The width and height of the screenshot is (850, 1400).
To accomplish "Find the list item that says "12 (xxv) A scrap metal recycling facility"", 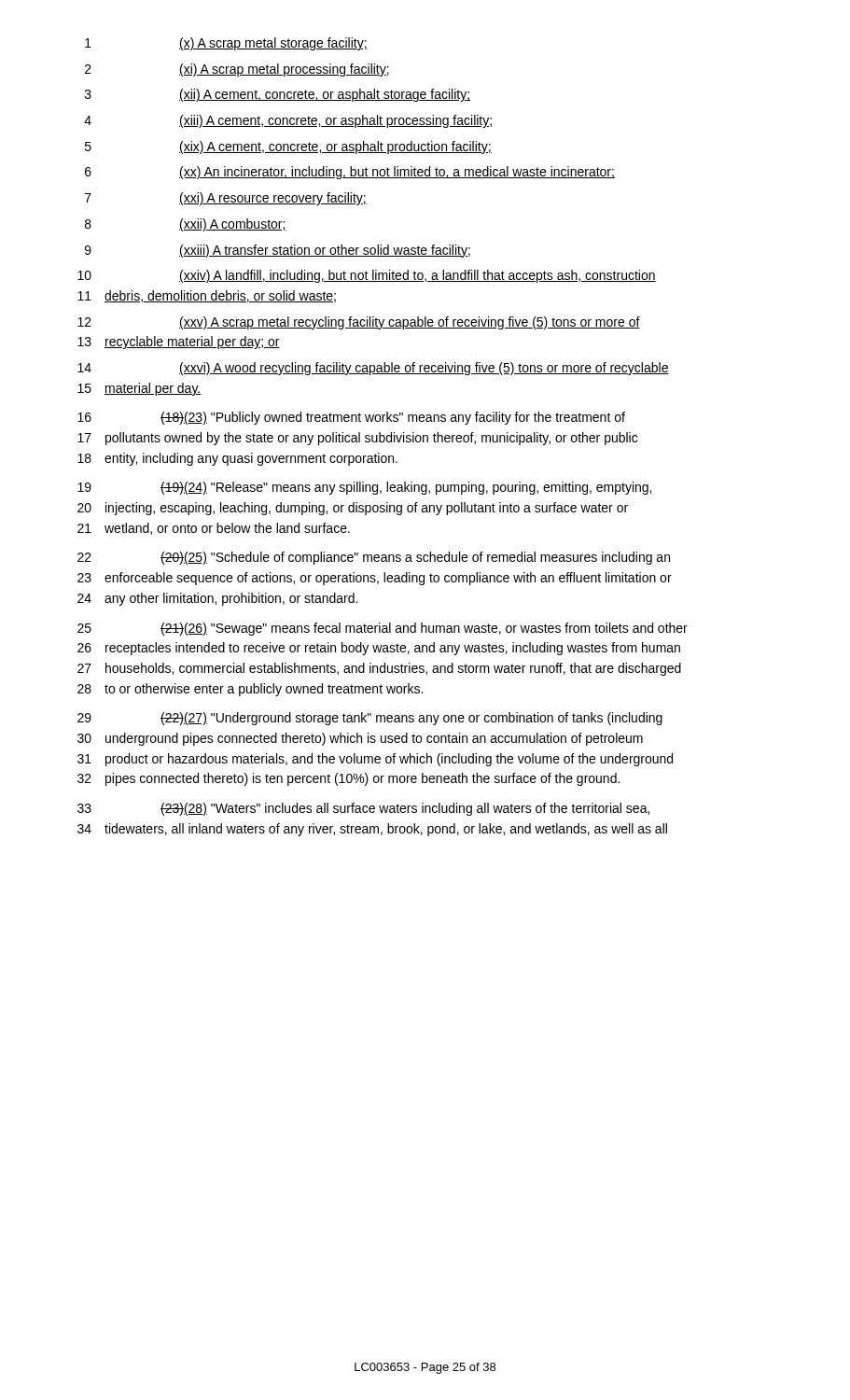I will tap(425, 332).
